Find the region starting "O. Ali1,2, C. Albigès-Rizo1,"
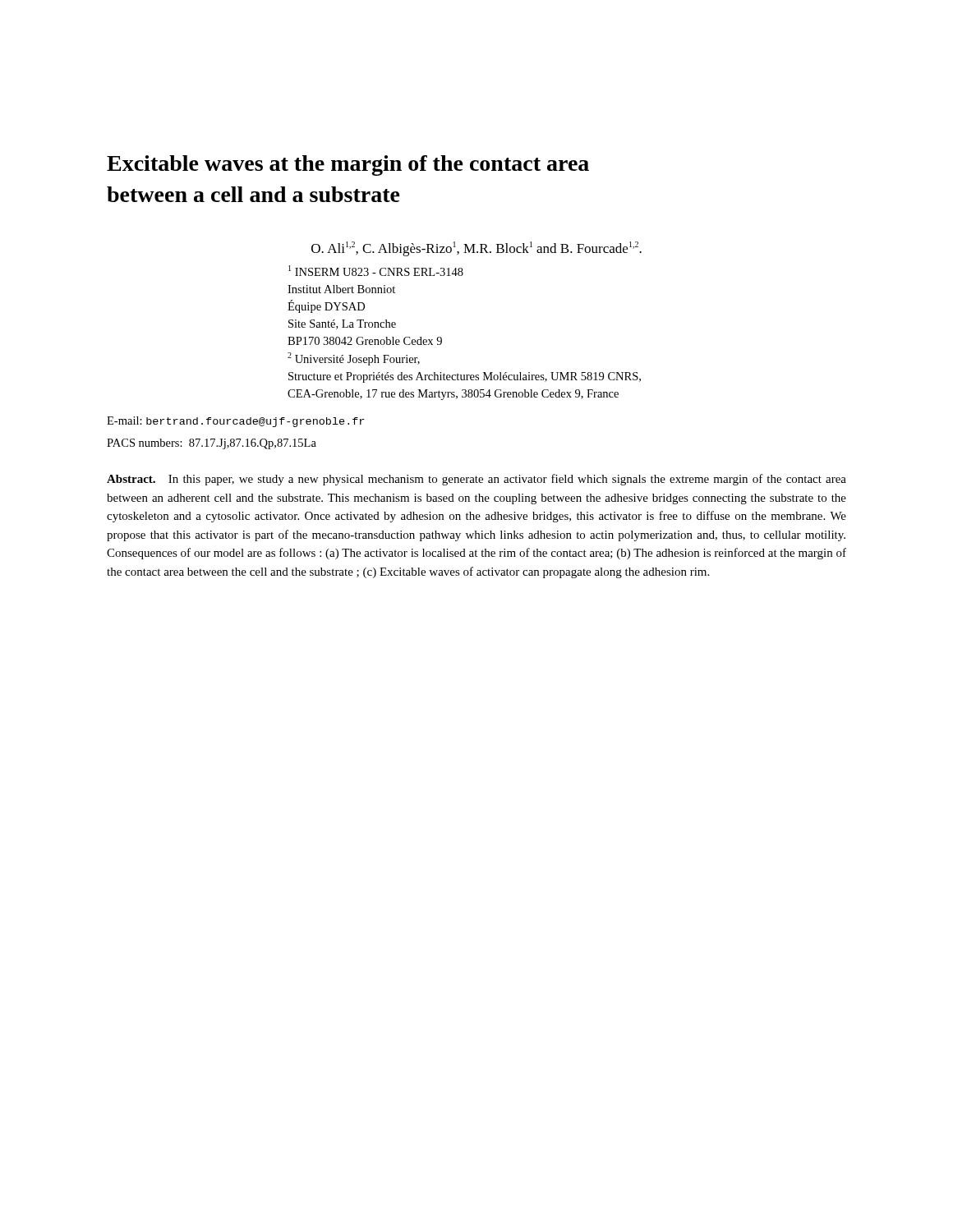The width and height of the screenshot is (953, 1232). [476, 248]
